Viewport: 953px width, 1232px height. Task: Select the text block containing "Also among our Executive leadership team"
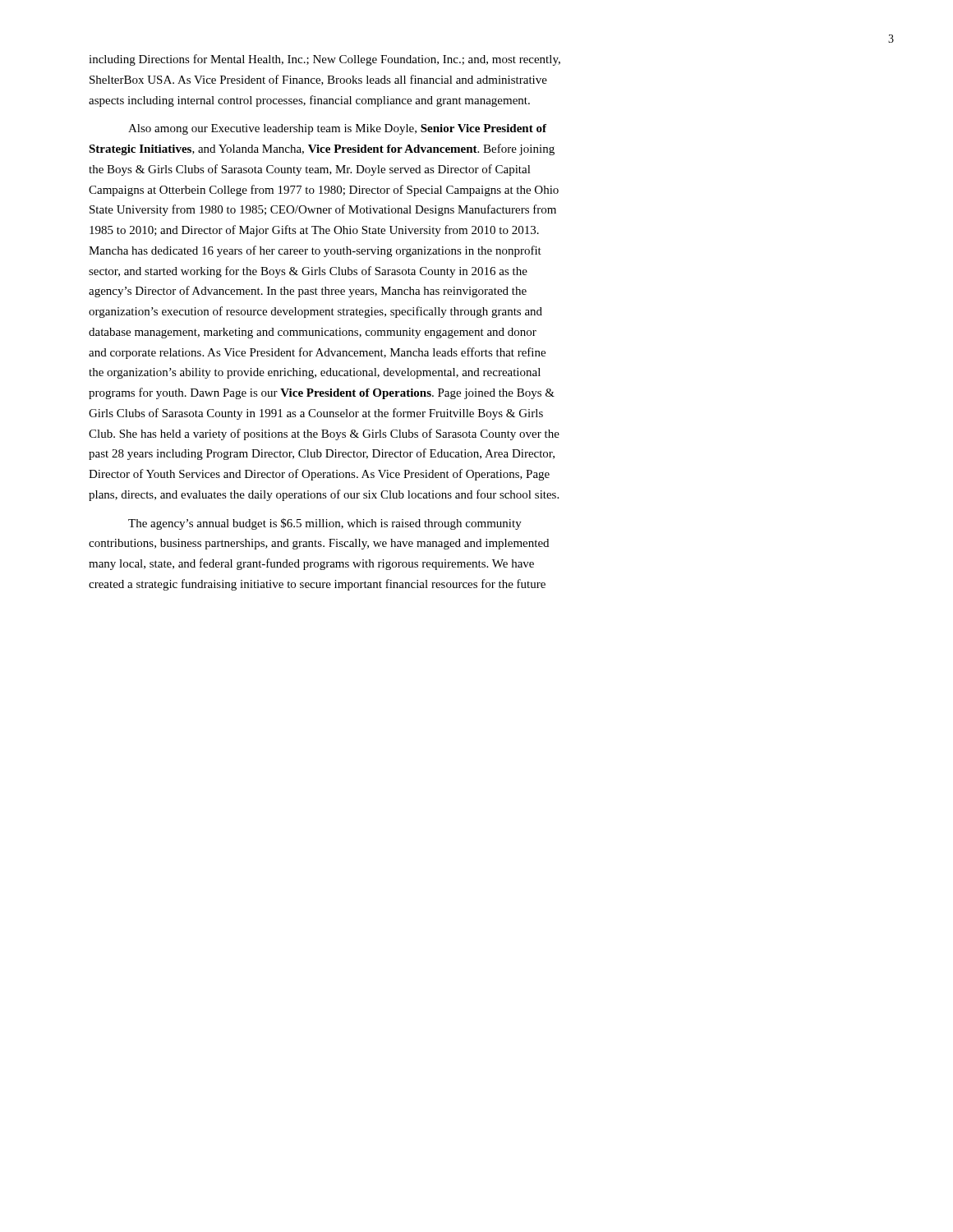tap(476, 312)
